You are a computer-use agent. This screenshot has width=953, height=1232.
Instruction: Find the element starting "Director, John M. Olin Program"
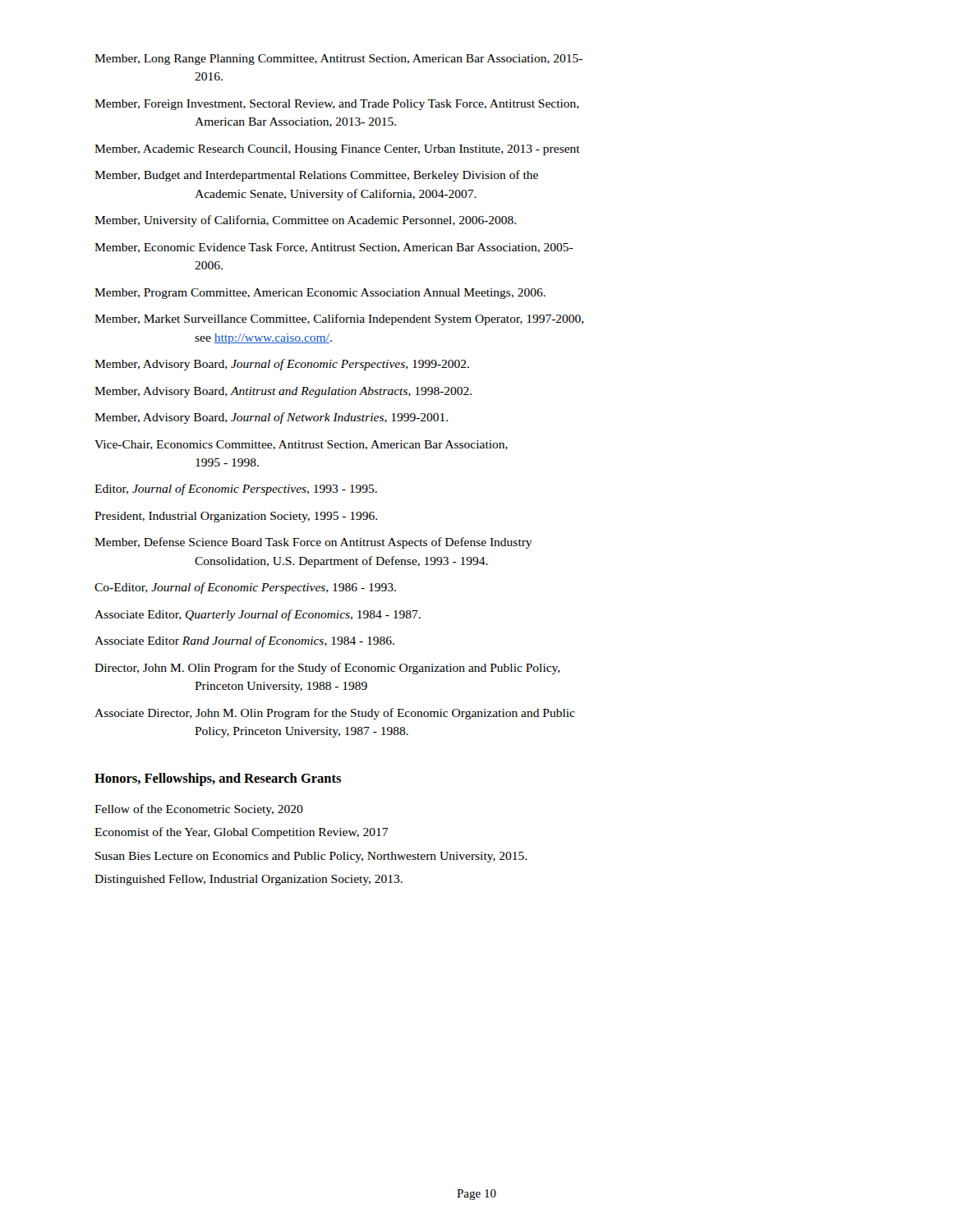tap(327, 676)
